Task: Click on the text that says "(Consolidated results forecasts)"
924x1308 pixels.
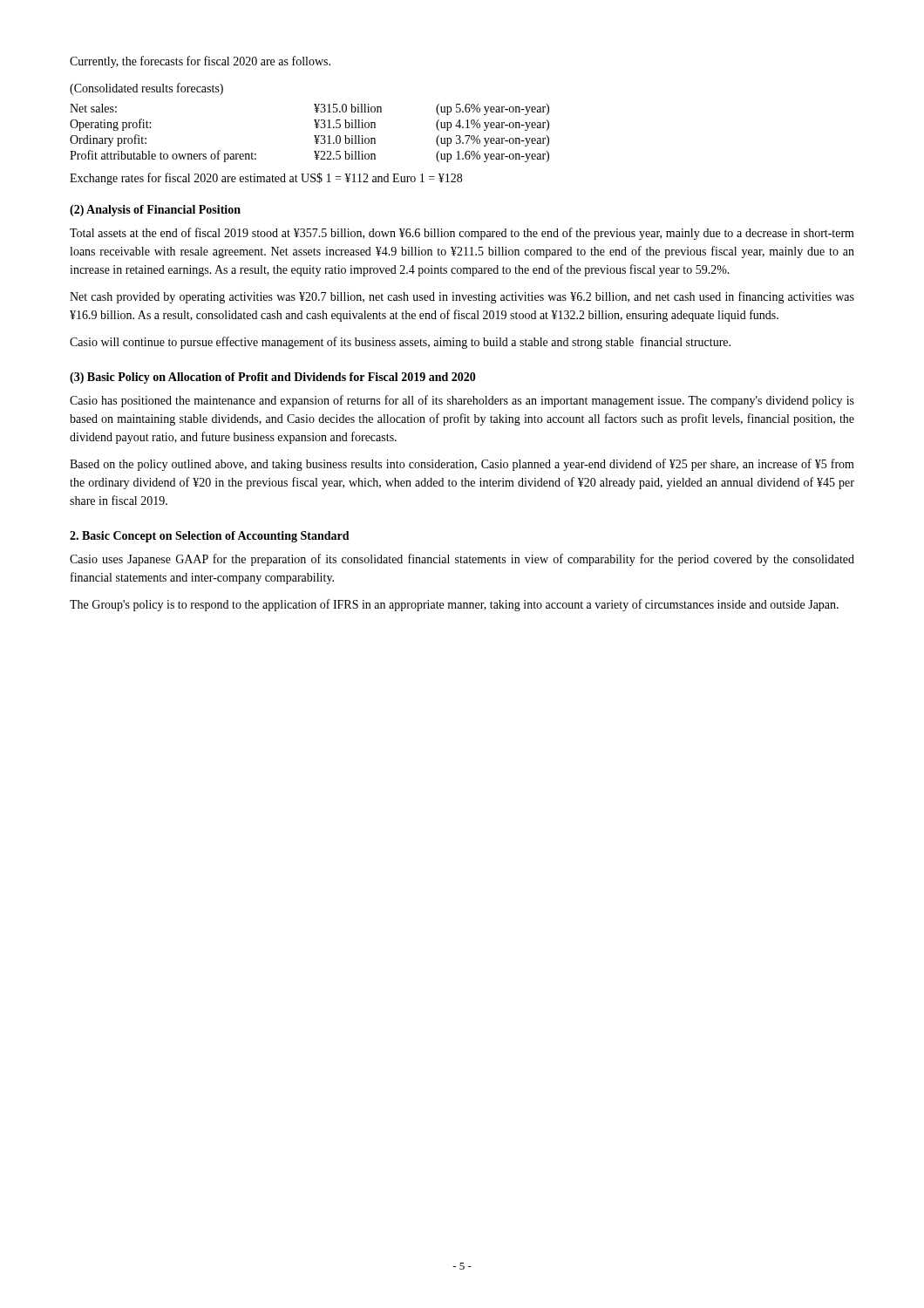Action: (x=147, y=89)
